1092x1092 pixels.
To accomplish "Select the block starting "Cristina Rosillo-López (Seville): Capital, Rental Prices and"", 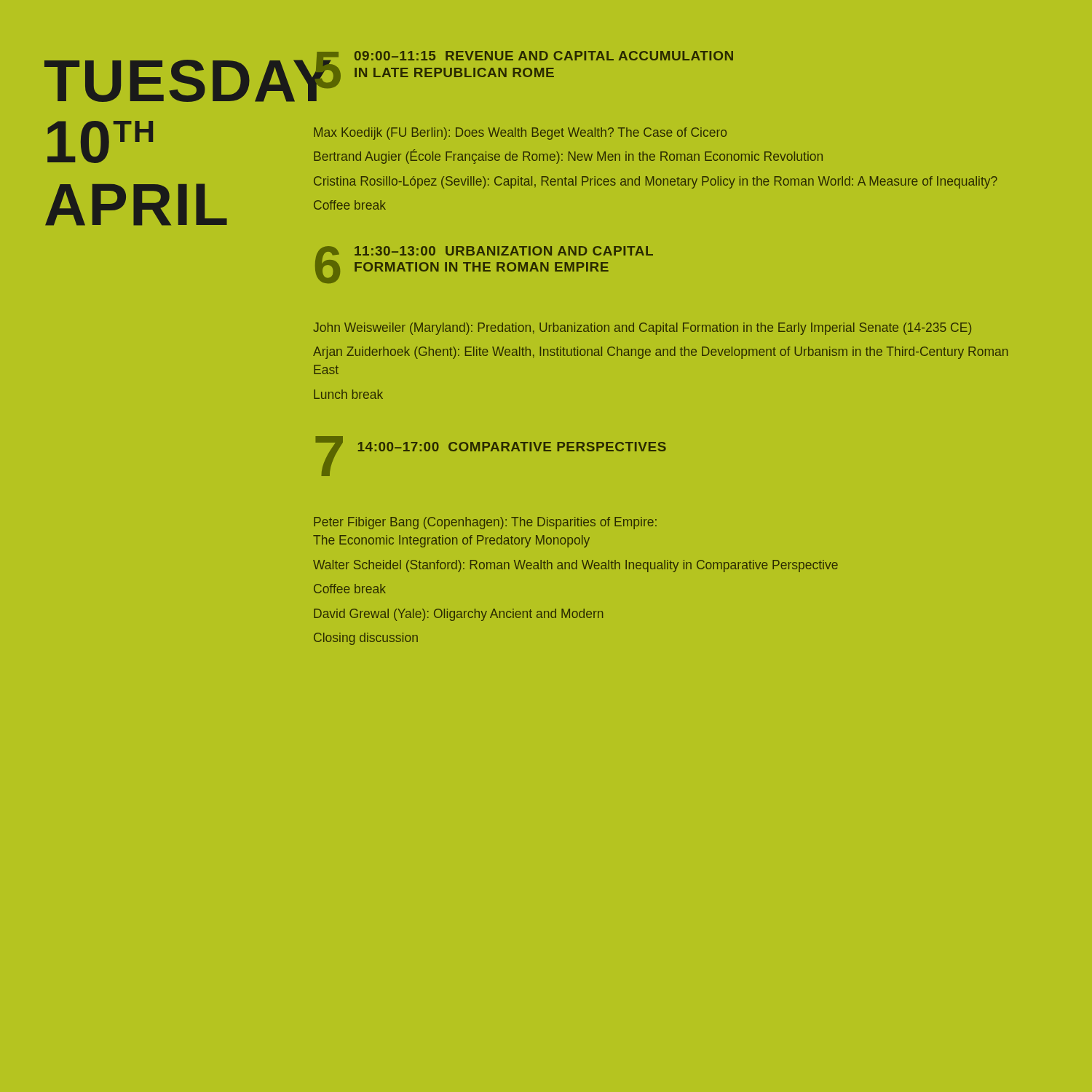I will (x=655, y=181).
